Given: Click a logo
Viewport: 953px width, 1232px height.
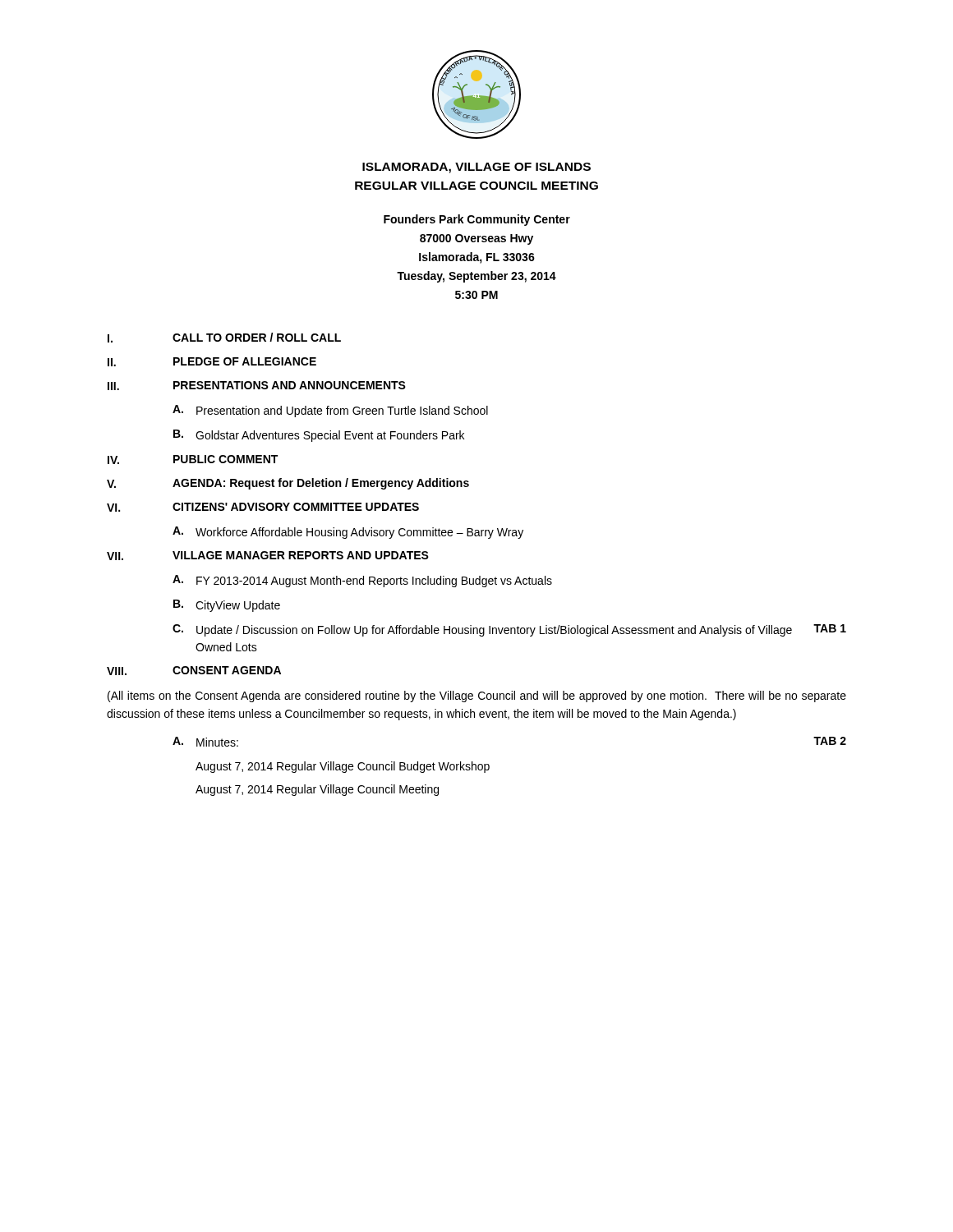Looking at the screenshot, I should (476, 96).
